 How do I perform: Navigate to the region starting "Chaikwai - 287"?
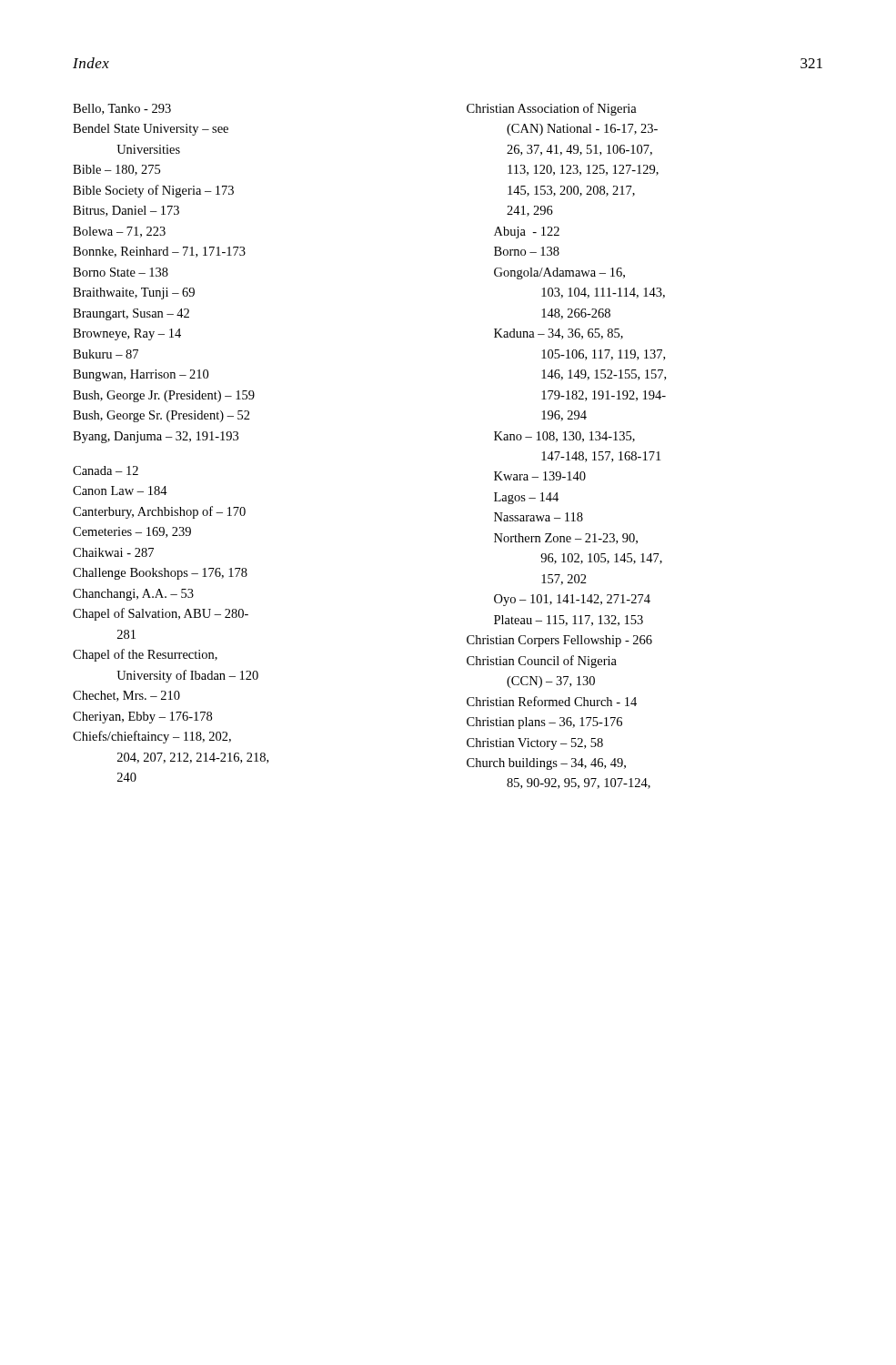click(x=113, y=552)
